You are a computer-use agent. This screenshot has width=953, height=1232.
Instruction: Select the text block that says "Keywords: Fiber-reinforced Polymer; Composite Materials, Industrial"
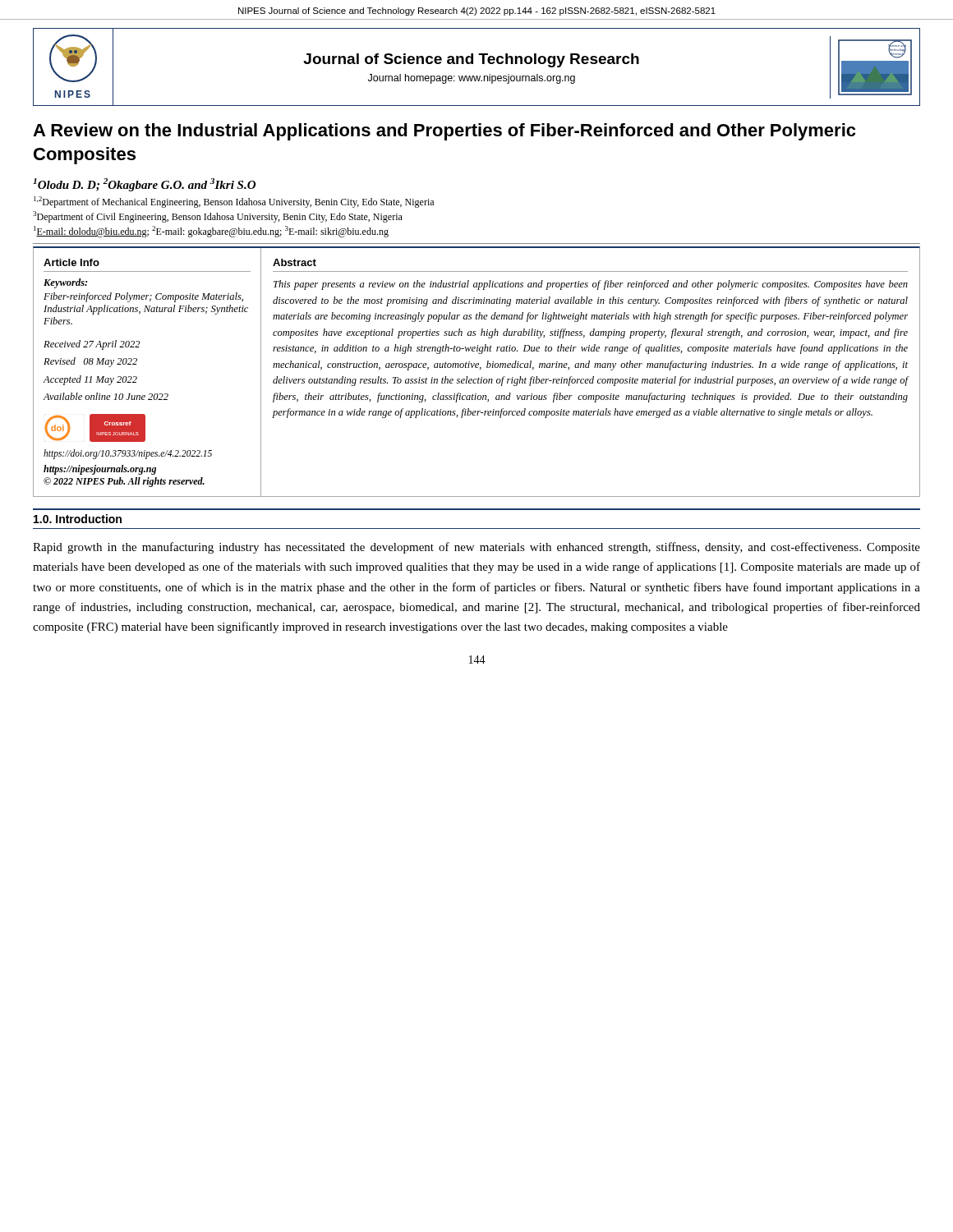tap(147, 382)
